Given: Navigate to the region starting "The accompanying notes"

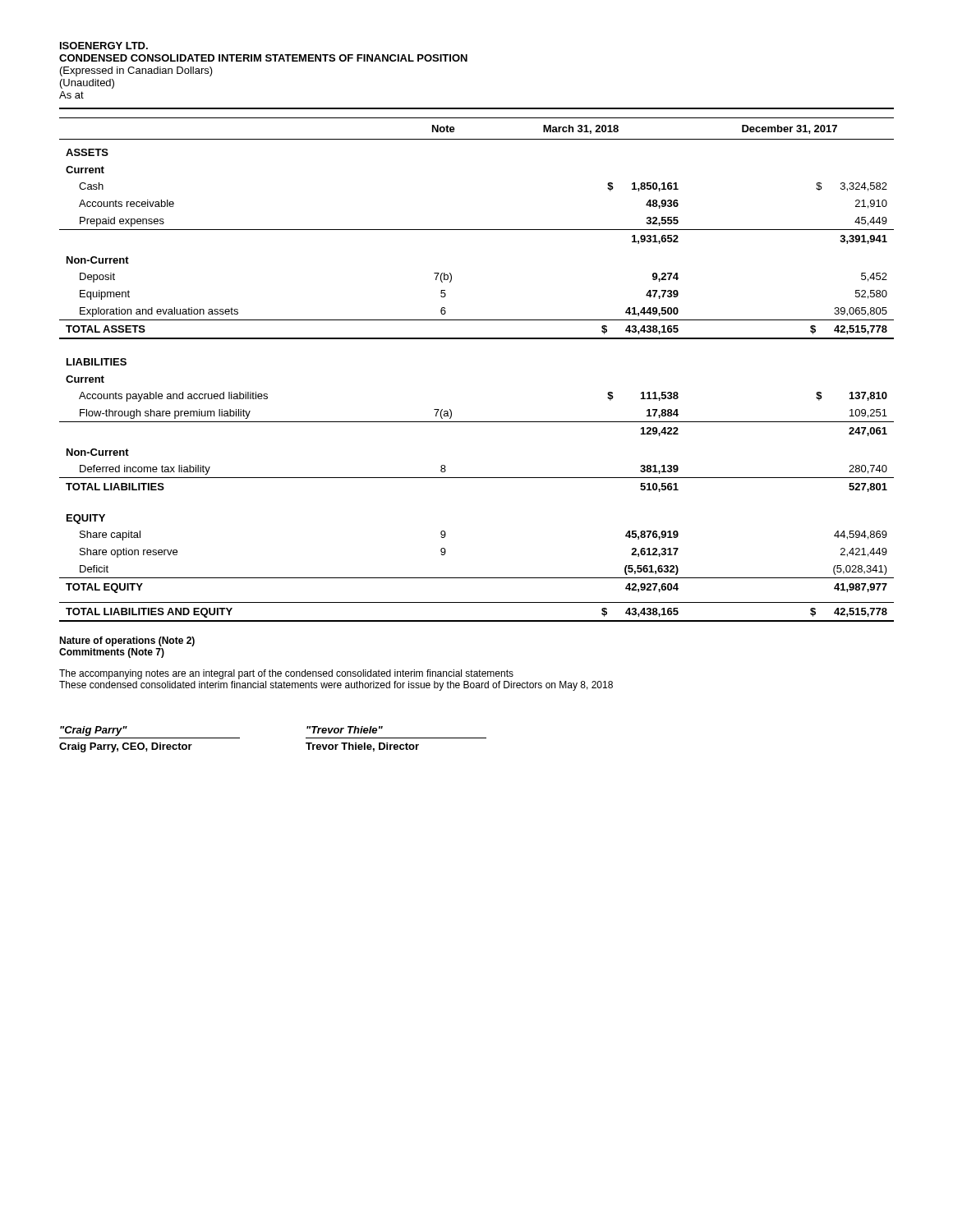Looking at the screenshot, I should pos(476,679).
